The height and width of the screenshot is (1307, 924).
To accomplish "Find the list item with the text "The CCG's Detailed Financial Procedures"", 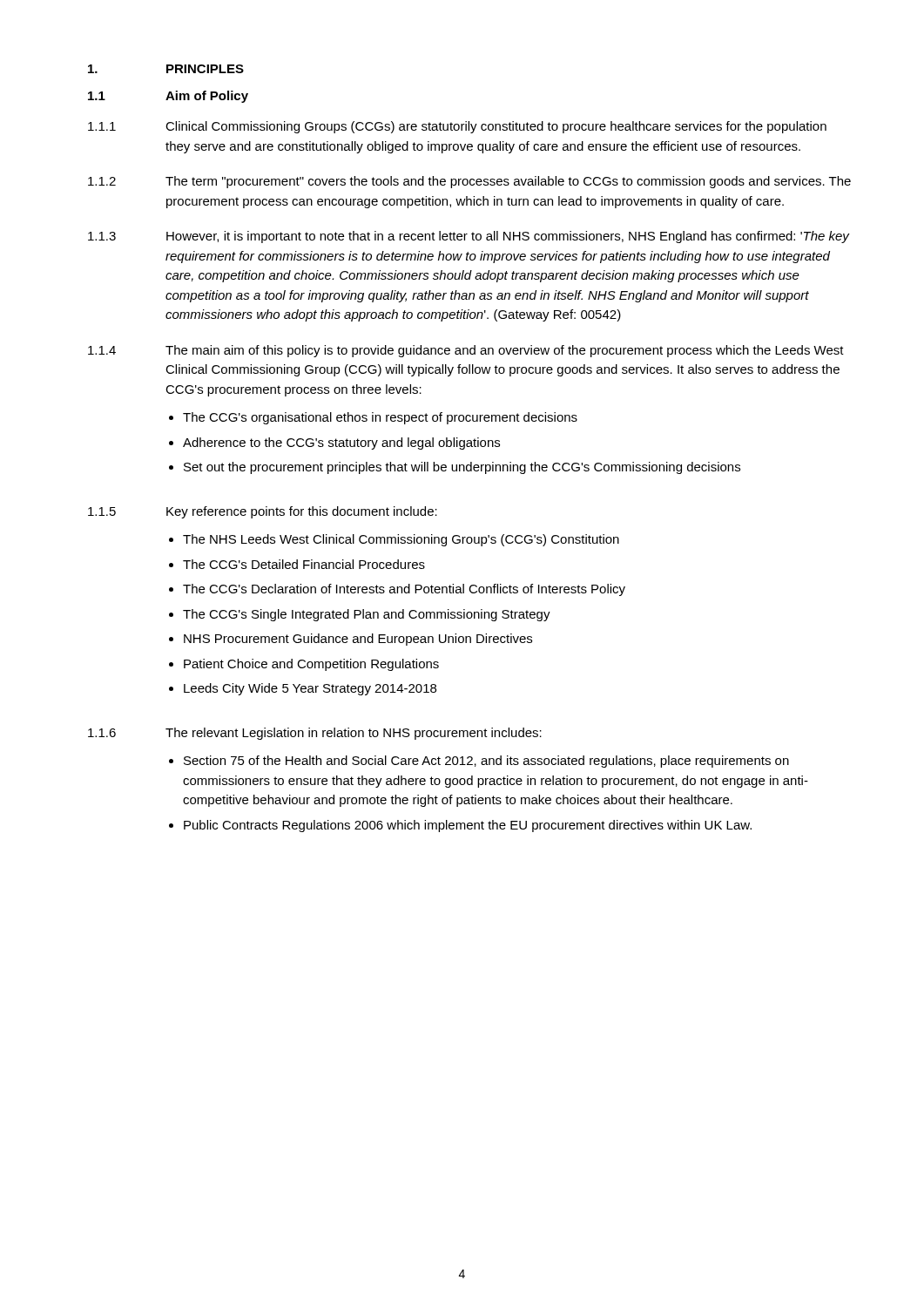I will click(304, 564).
